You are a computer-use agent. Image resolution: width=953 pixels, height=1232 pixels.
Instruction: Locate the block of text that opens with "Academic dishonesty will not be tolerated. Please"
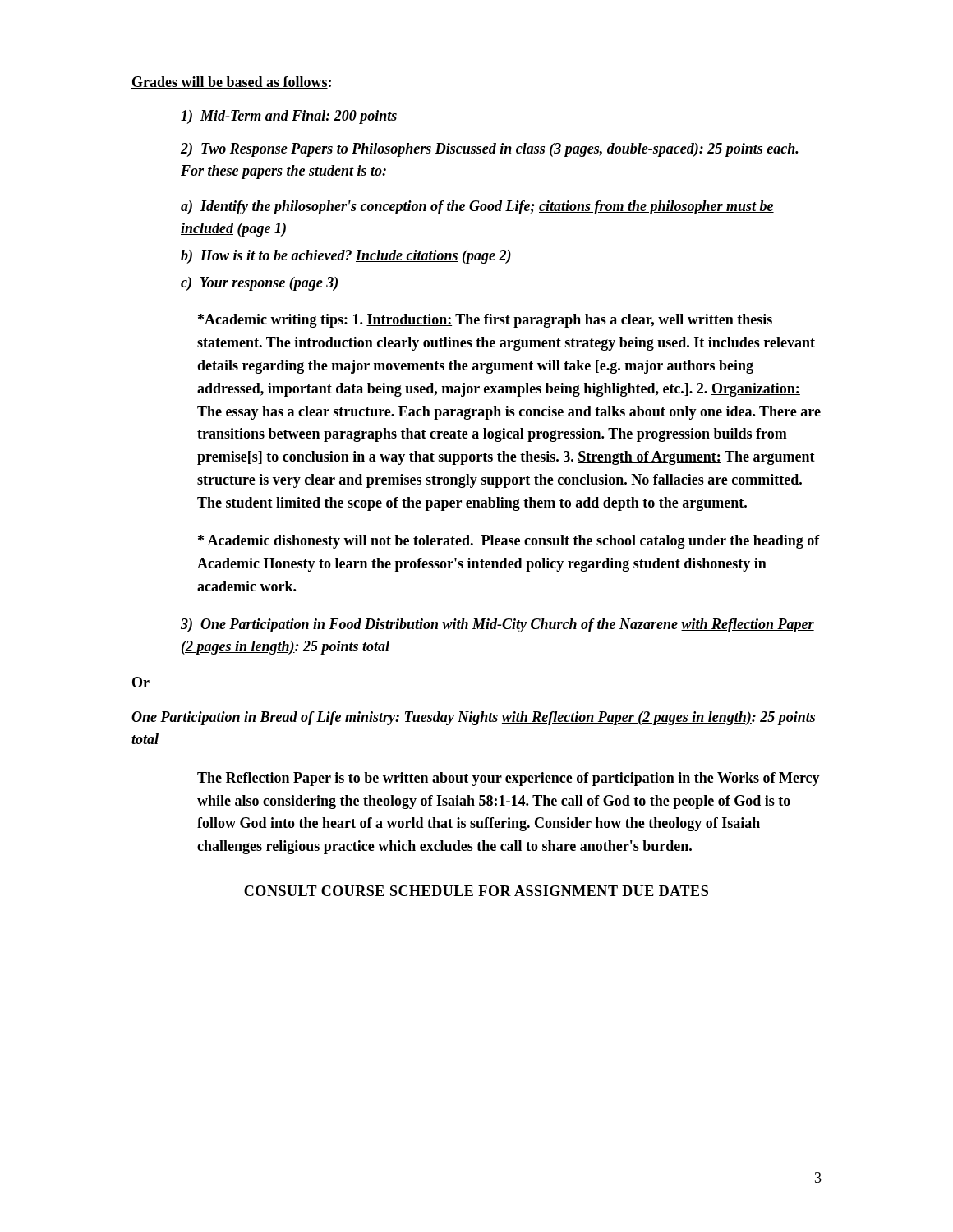[508, 563]
